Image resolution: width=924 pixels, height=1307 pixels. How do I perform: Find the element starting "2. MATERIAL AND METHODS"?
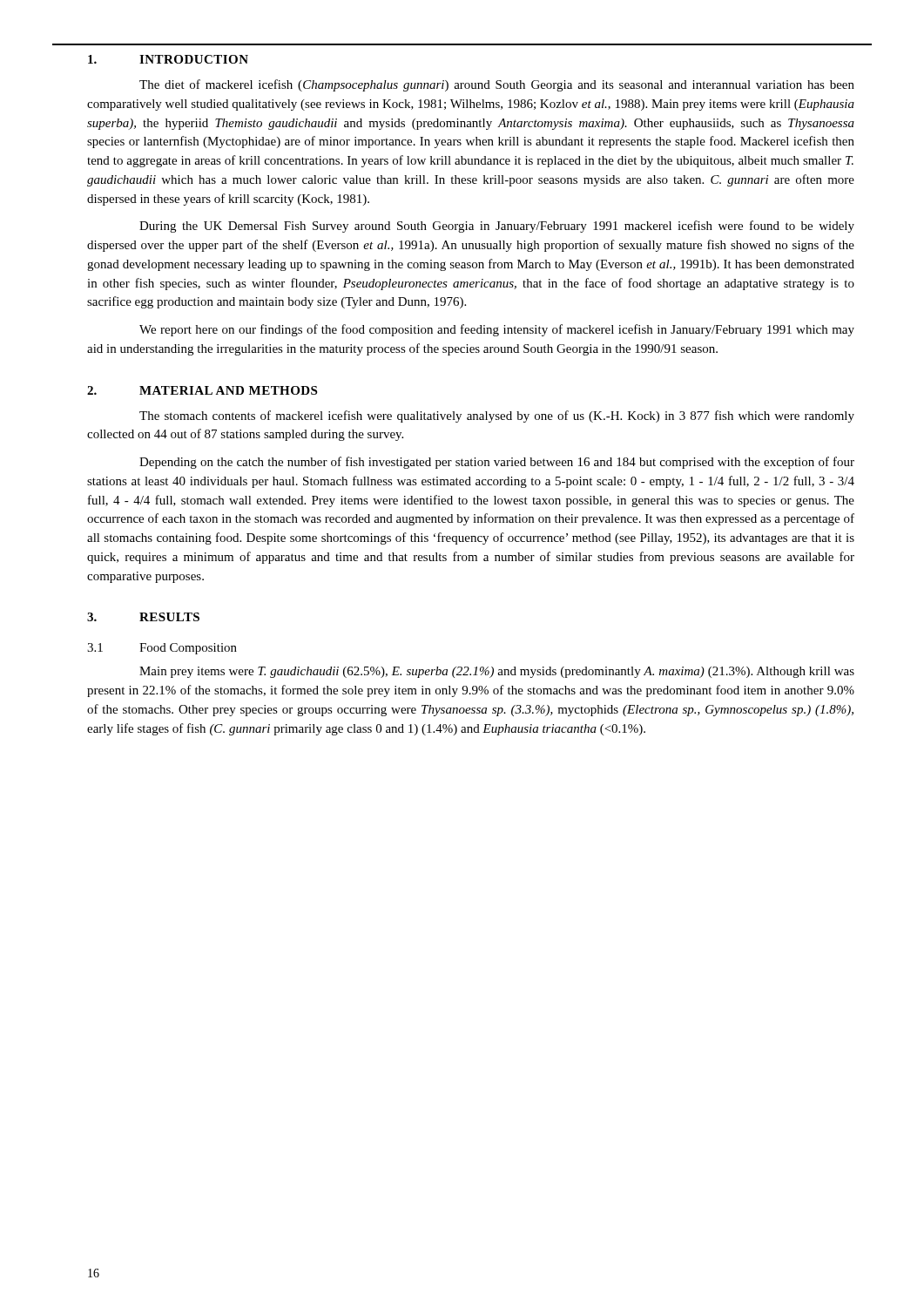[x=203, y=390]
